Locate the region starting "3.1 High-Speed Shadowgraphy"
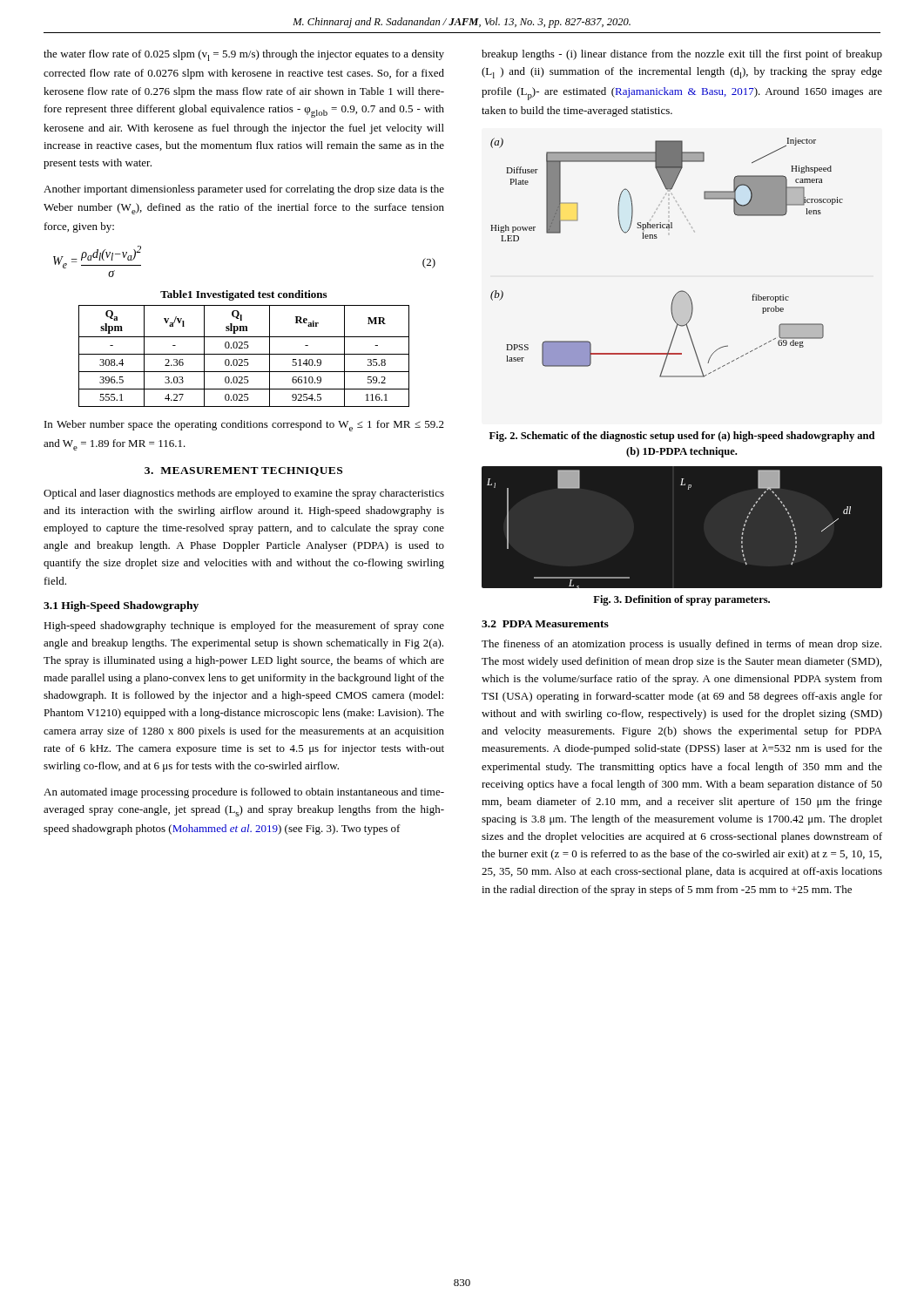The width and height of the screenshot is (924, 1307). pyautogui.click(x=121, y=605)
